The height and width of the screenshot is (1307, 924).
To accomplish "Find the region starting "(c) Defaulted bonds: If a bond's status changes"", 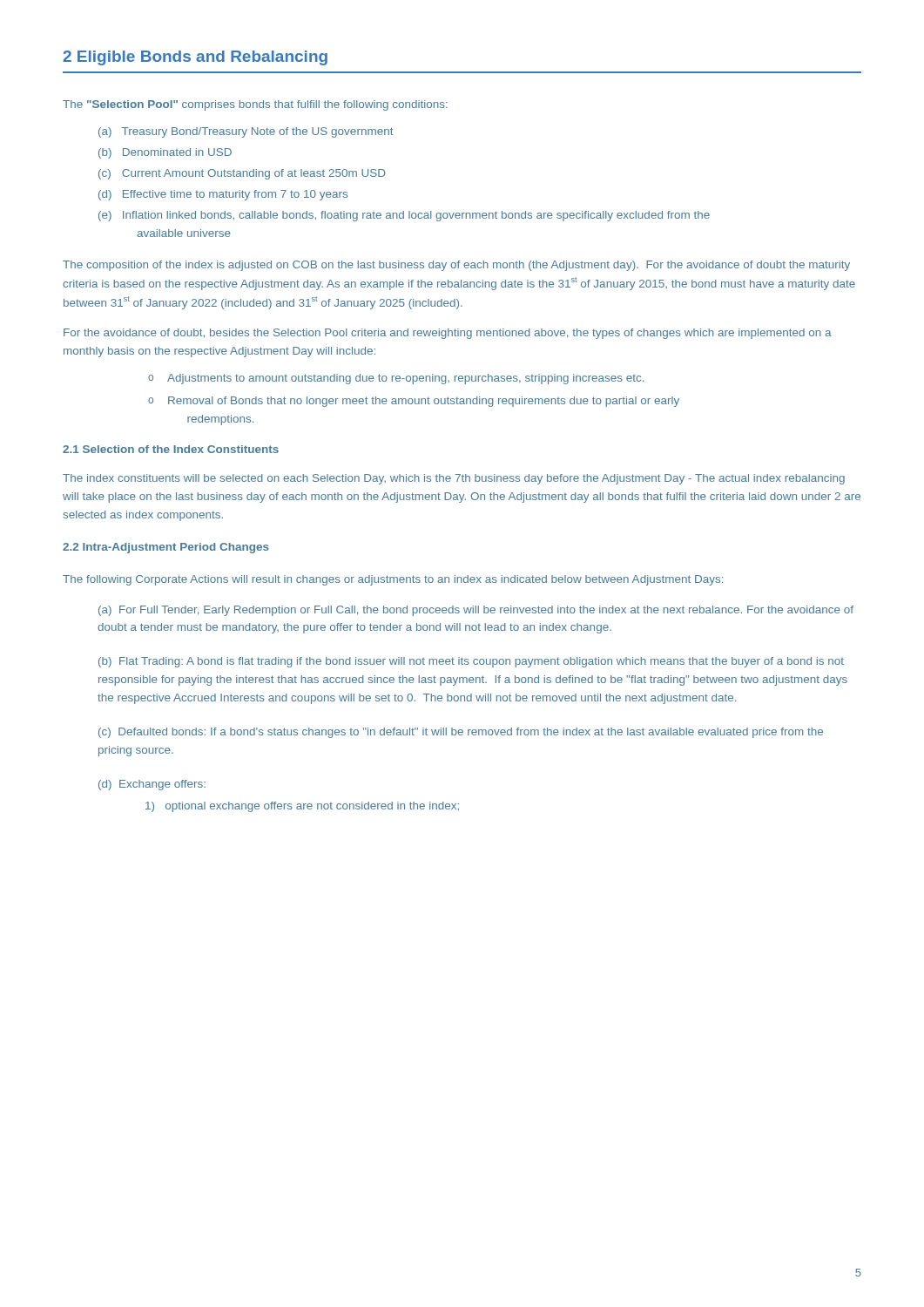I will coord(461,741).
